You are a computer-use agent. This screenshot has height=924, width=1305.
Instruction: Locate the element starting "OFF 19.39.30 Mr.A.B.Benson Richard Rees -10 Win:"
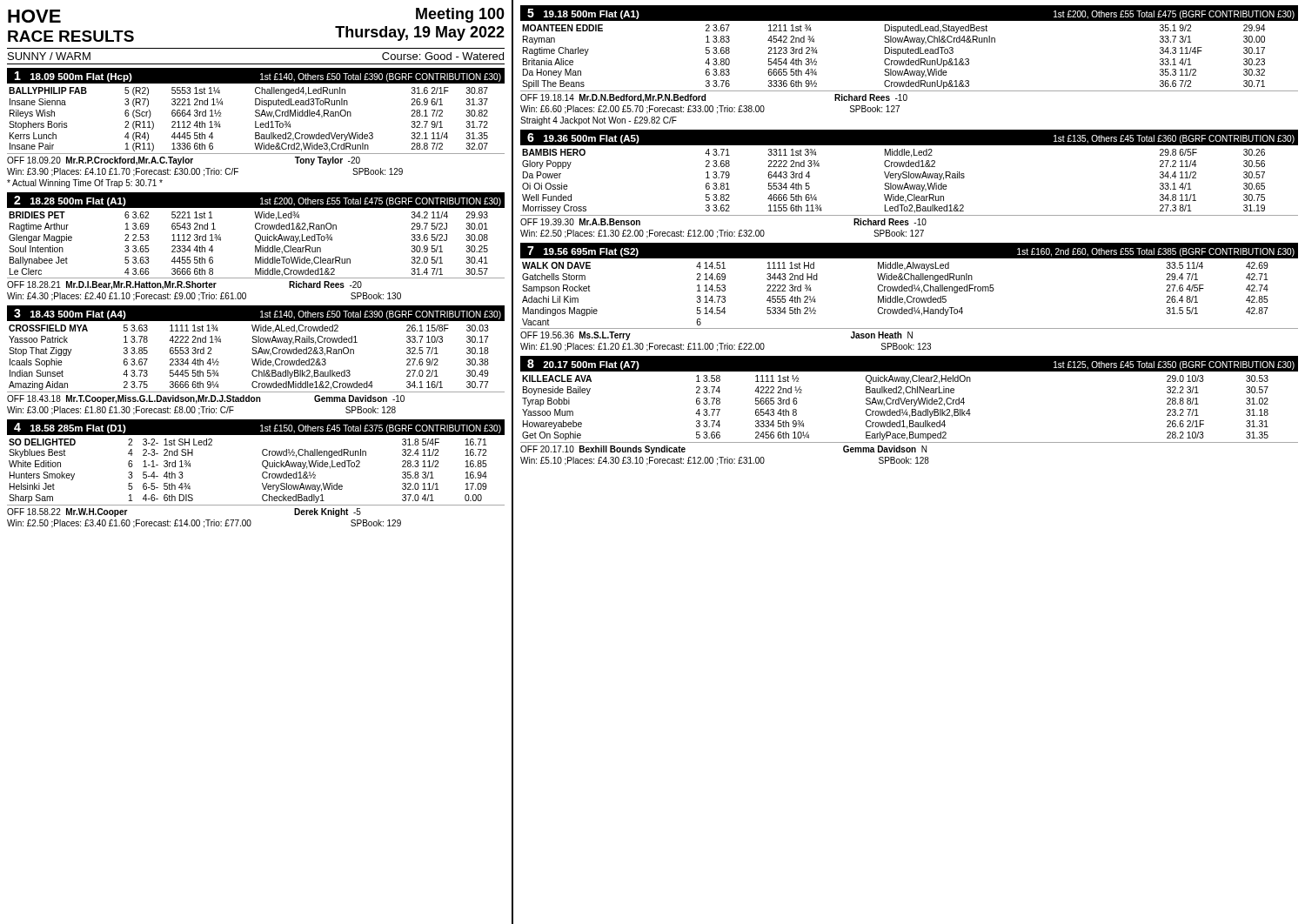(x=723, y=228)
